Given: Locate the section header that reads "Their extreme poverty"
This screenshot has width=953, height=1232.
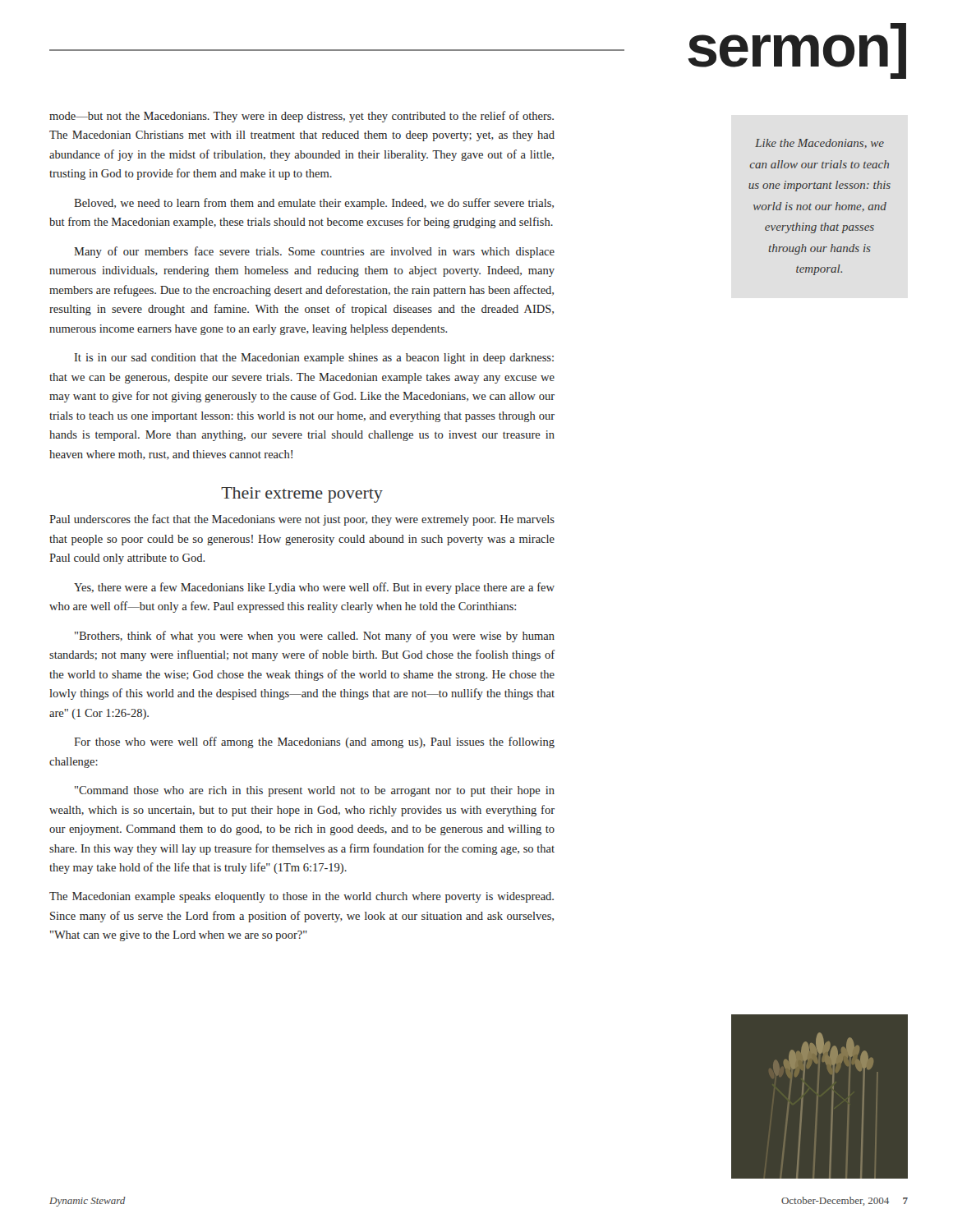Looking at the screenshot, I should click(302, 493).
